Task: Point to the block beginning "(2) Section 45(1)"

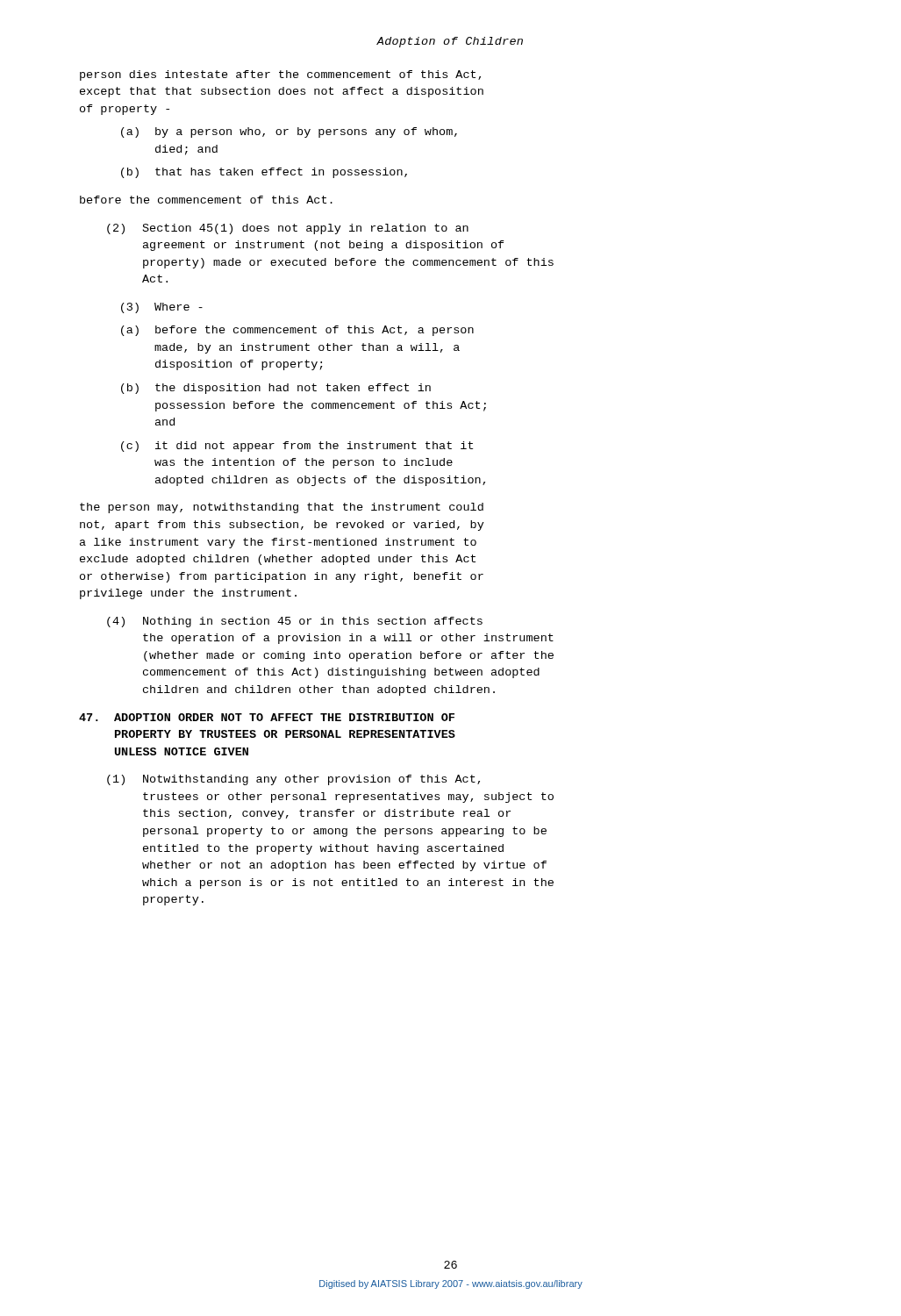Action: click(x=459, y=254)
